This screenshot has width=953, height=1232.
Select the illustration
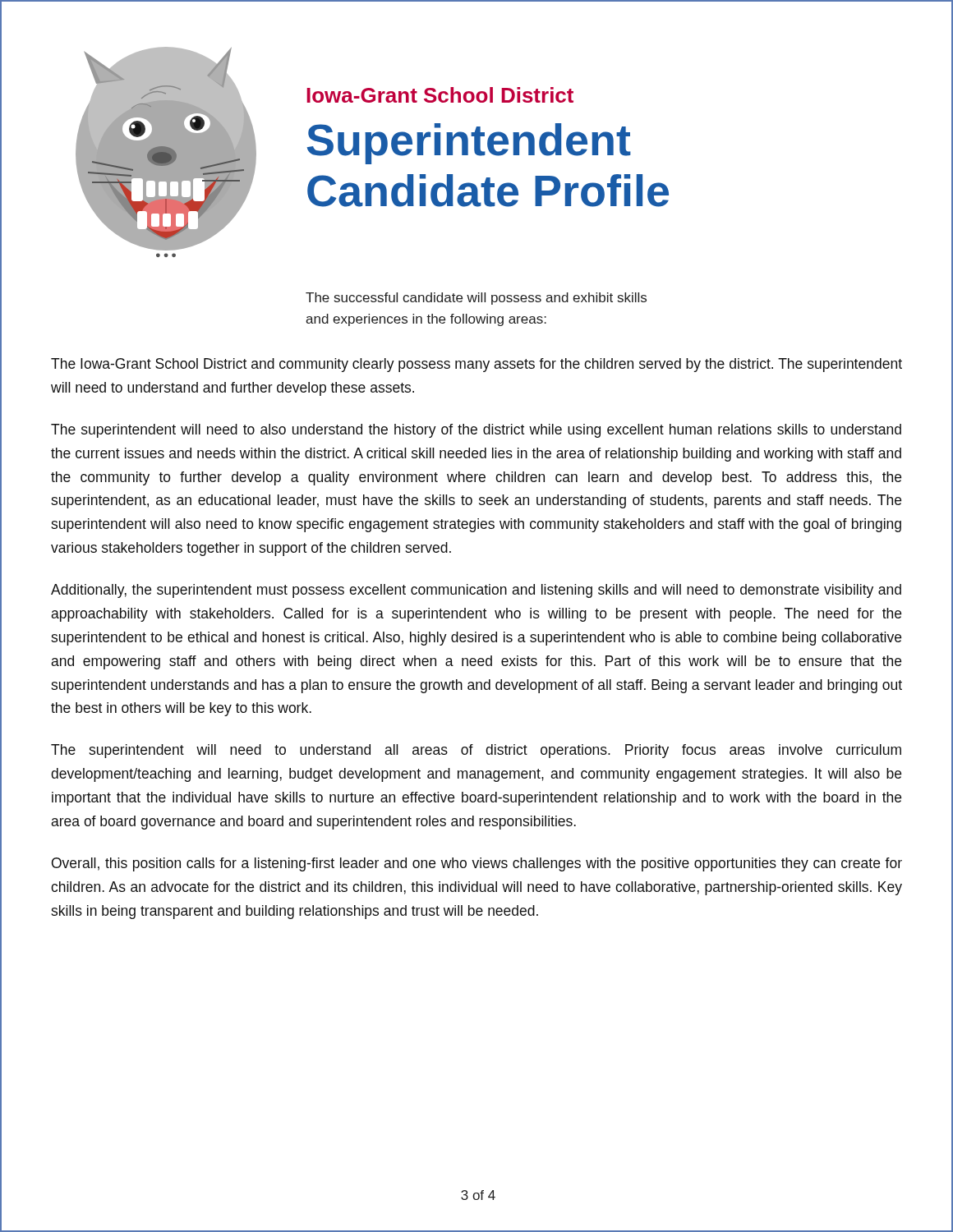tap(166, 150)
